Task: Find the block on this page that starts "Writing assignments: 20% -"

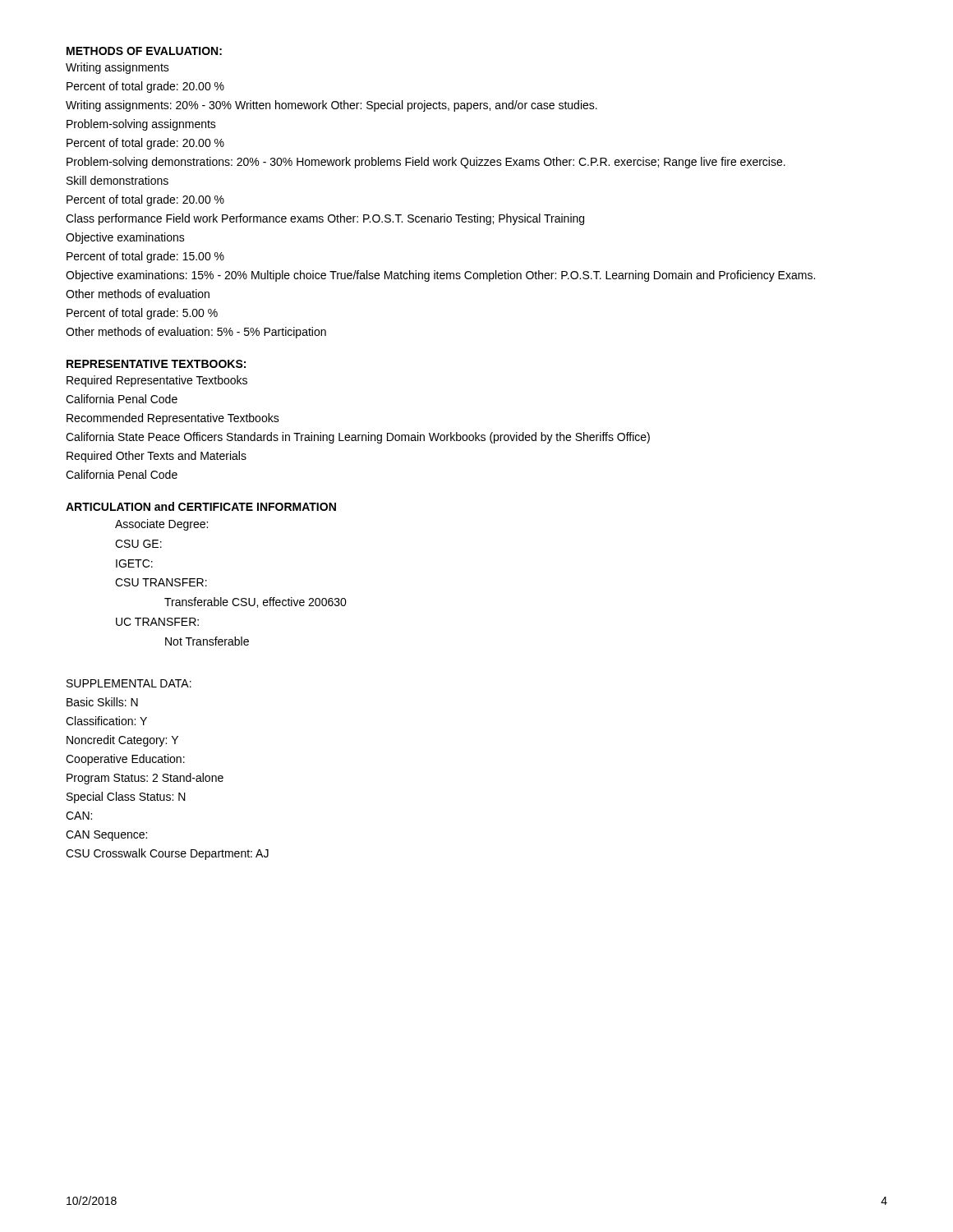Action: click(x=332, y=105)
